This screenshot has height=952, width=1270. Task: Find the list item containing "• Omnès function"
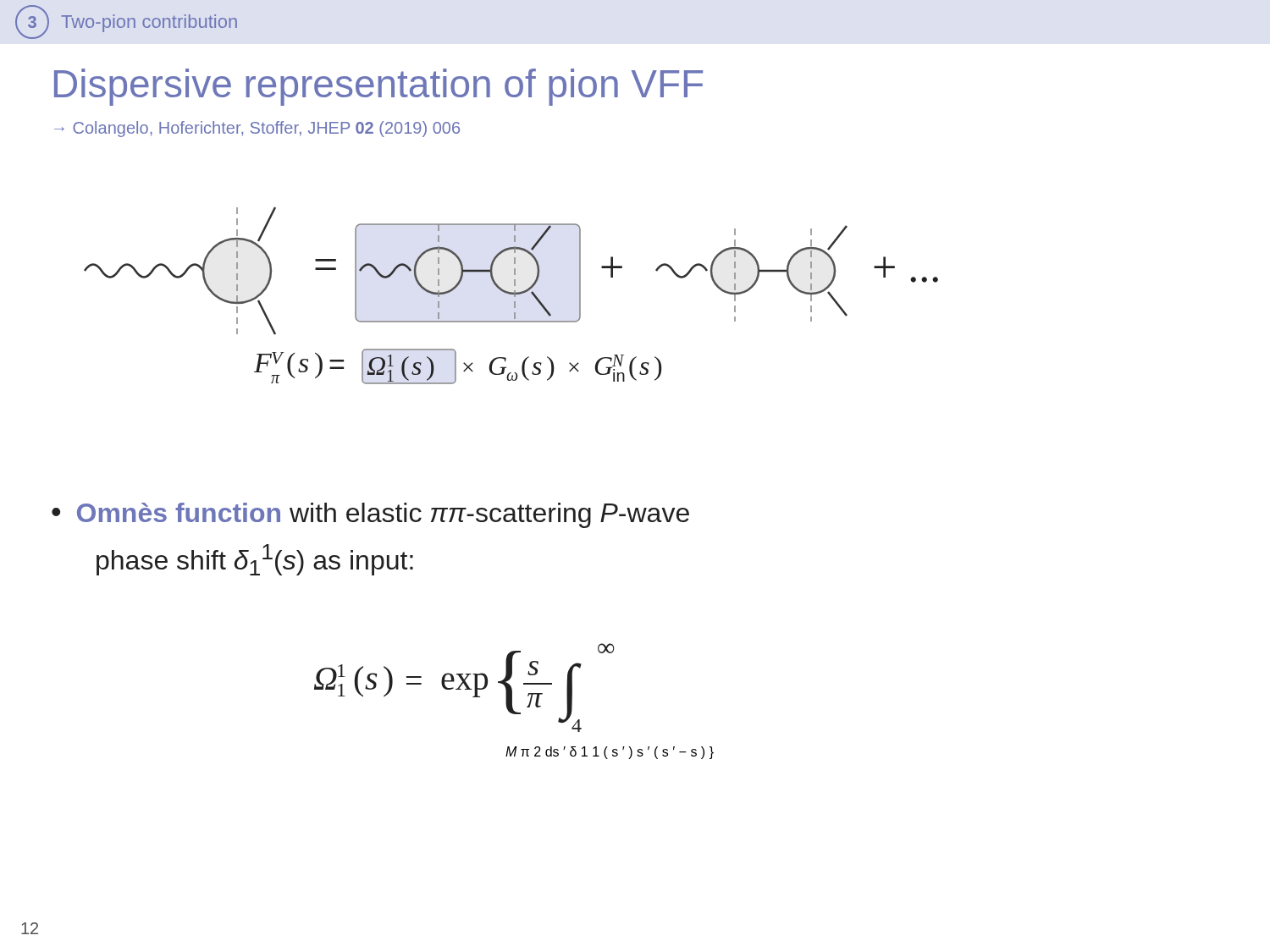[371, 537]
